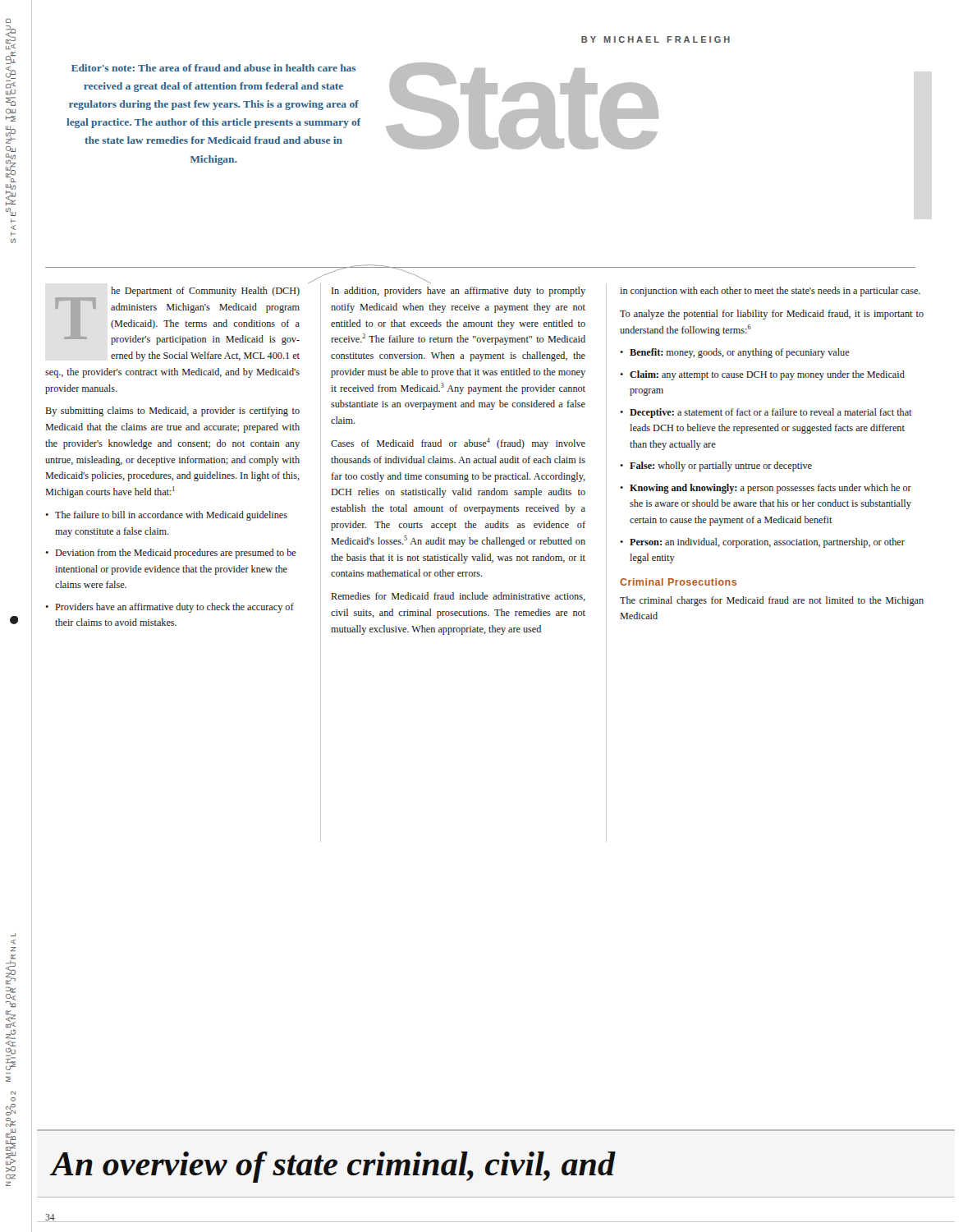Viewport: 963px width, 1232px height.
Task: Click on the region starting "Claim: any attempt"
Action: pyautogui.click(x=767, y=382)
